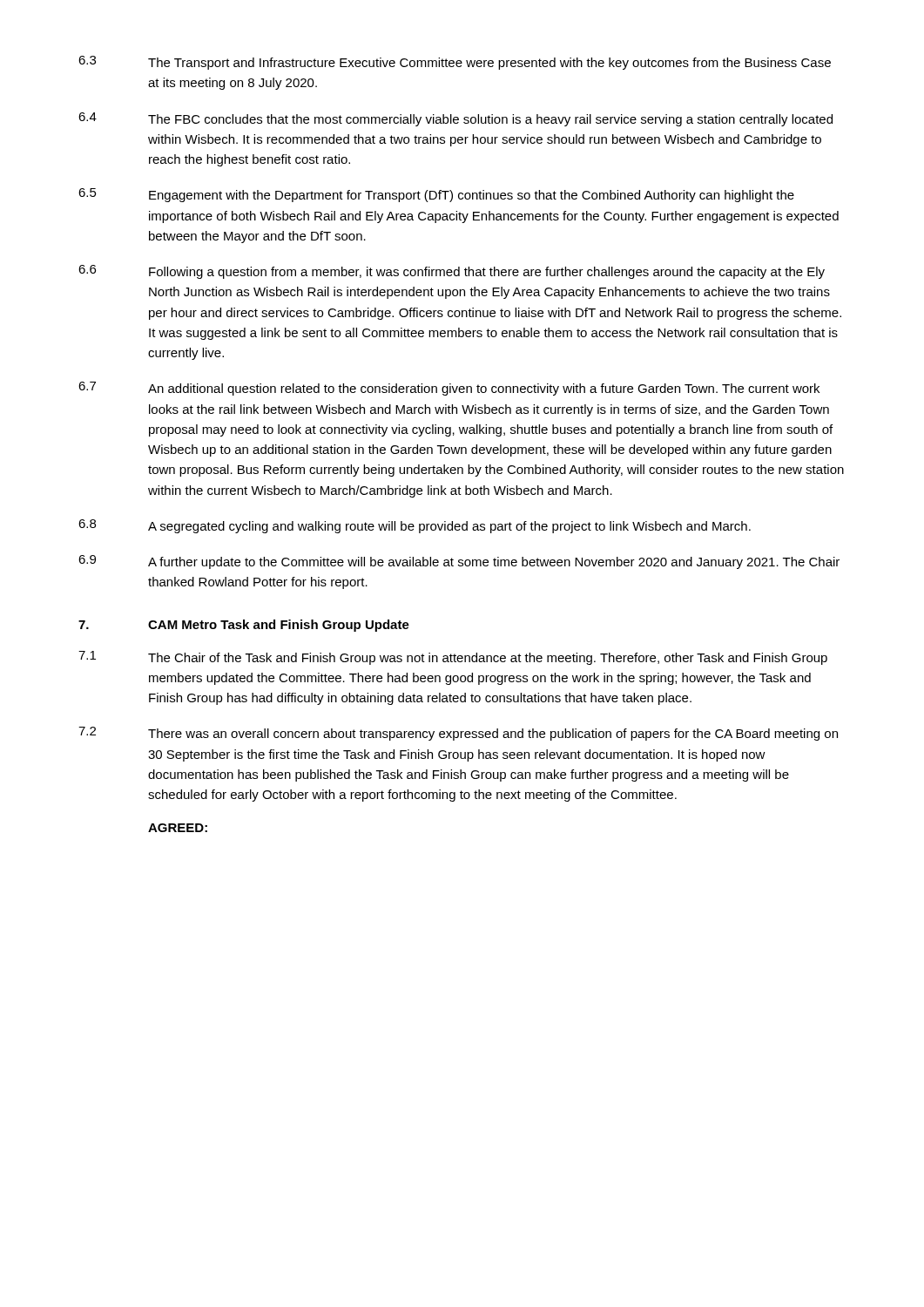Find the block starting "6.7 An additional"

[462, 439]
